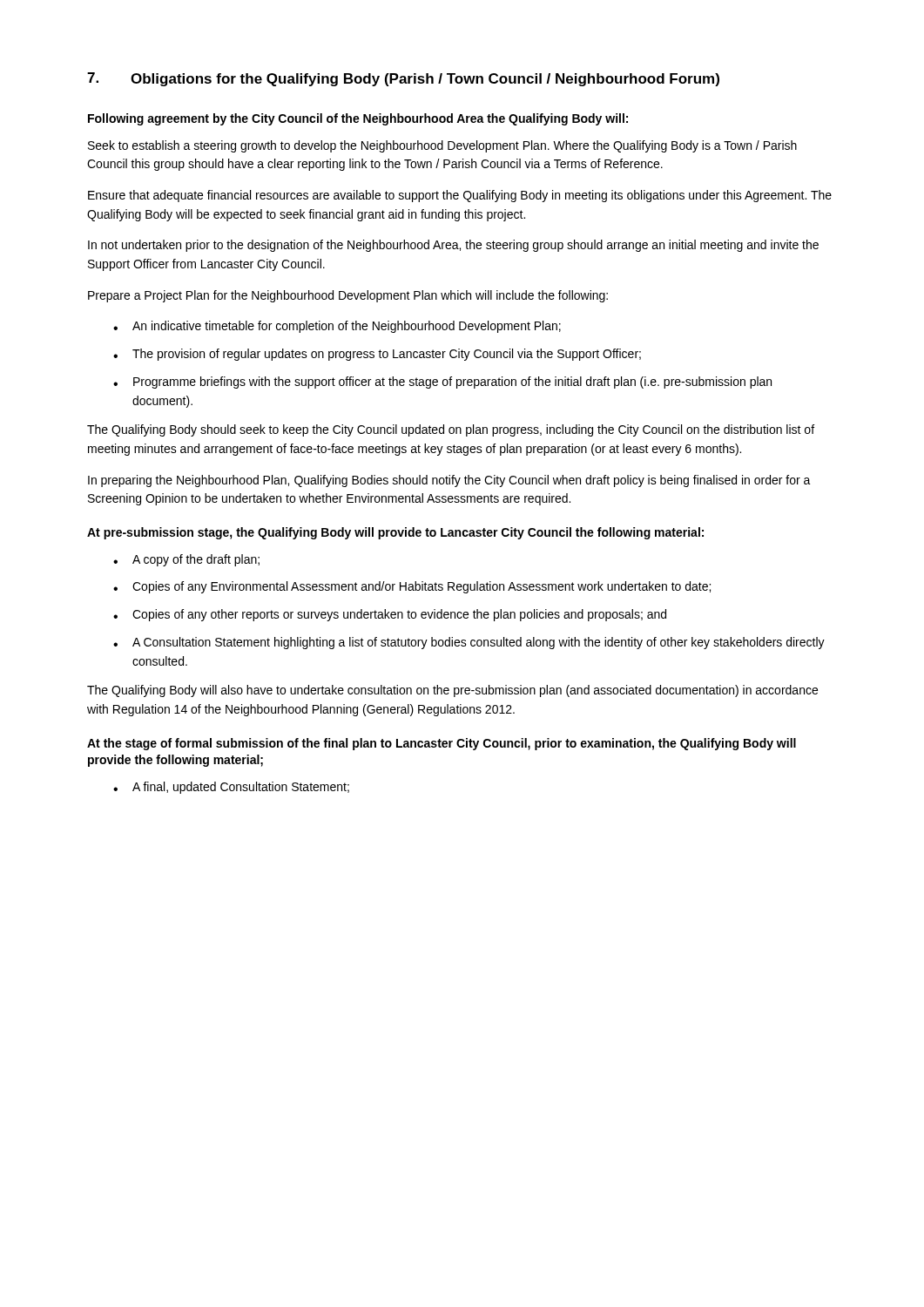Navigate to the block starting "Following agreement by"
Viewport: 924px width, 1307px height.
coord(358,118)
